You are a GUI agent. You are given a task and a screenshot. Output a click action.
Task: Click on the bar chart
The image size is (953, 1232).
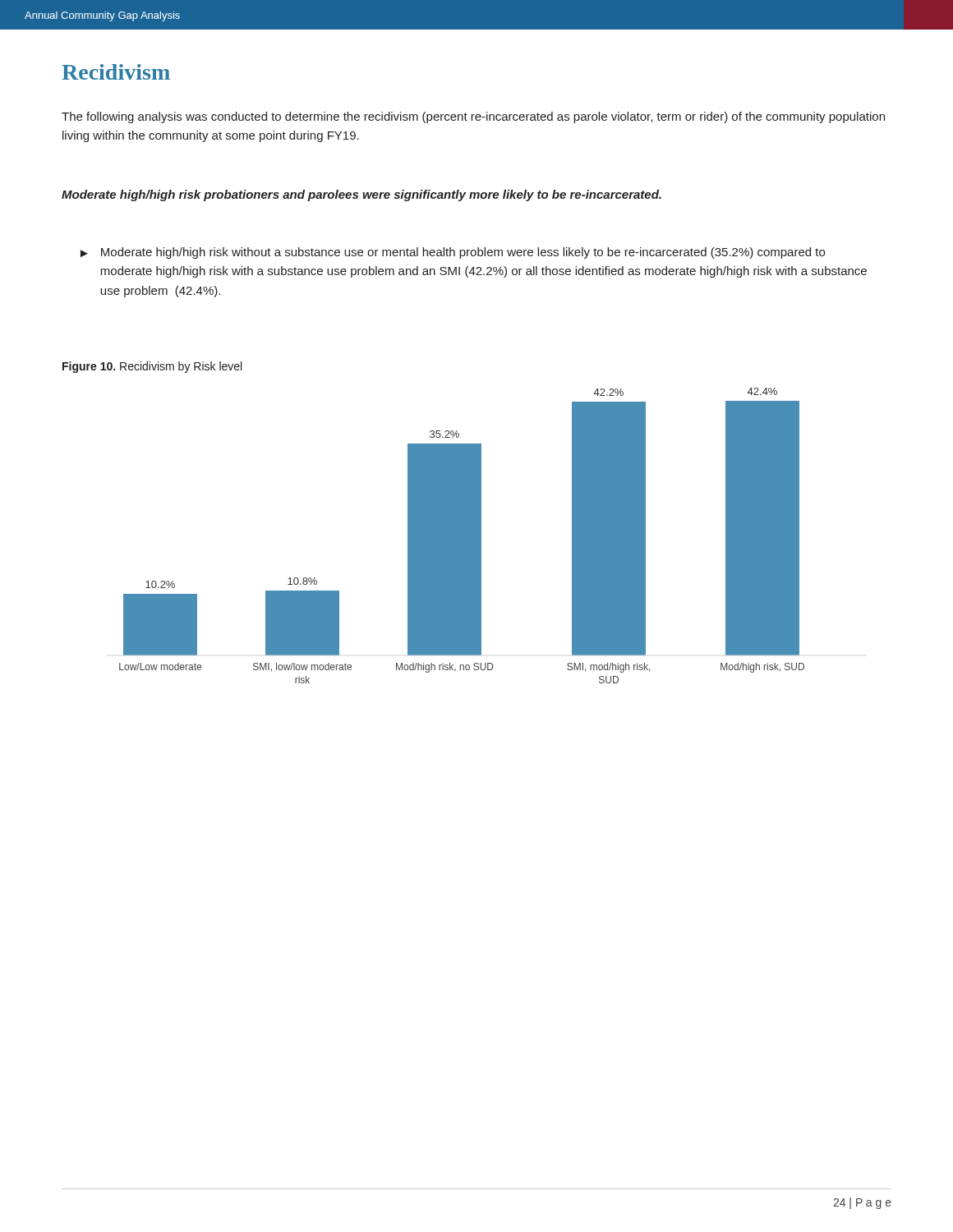[x=476, y=557]
